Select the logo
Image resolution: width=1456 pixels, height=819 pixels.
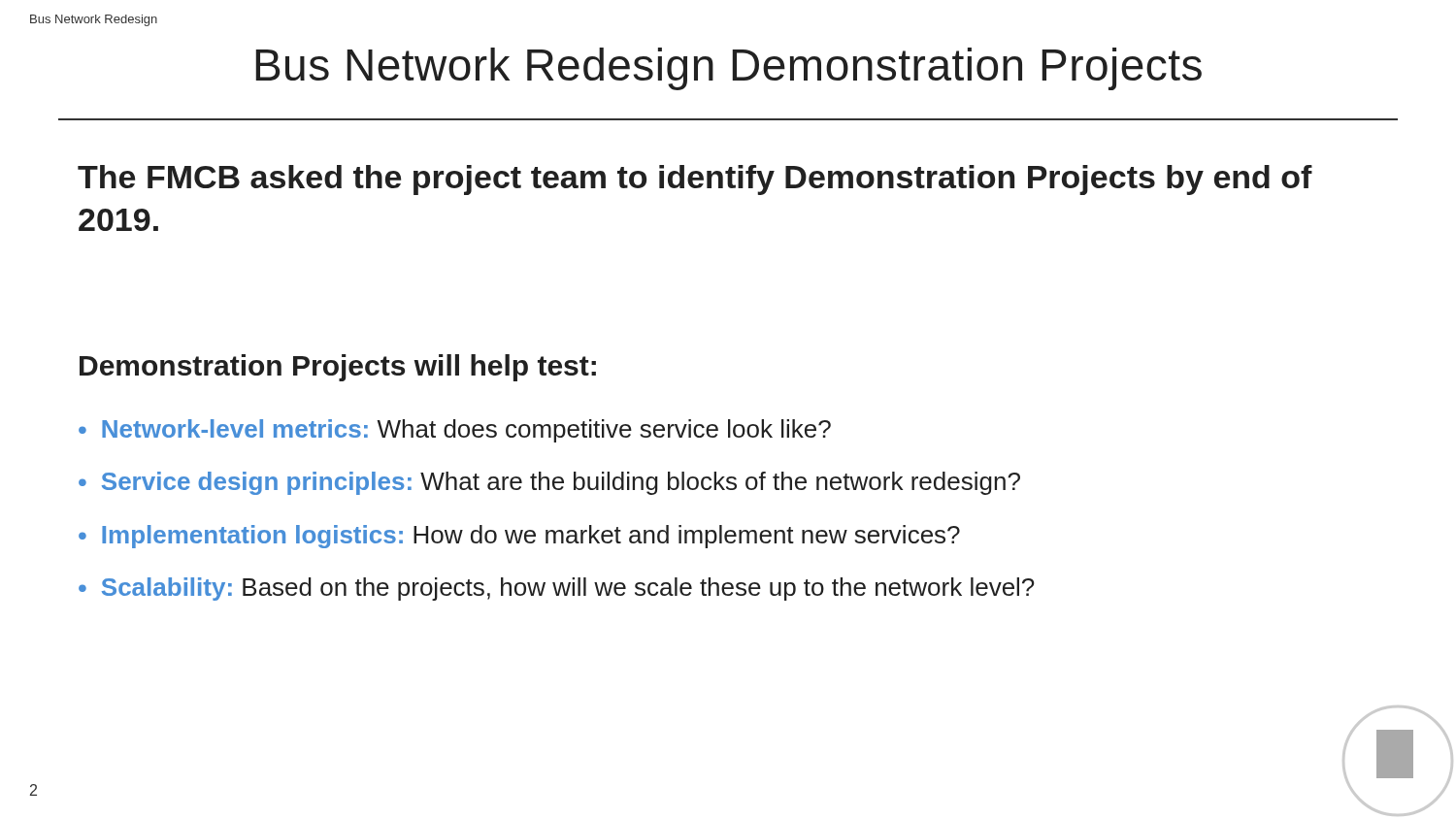(x=1398, y=761)
